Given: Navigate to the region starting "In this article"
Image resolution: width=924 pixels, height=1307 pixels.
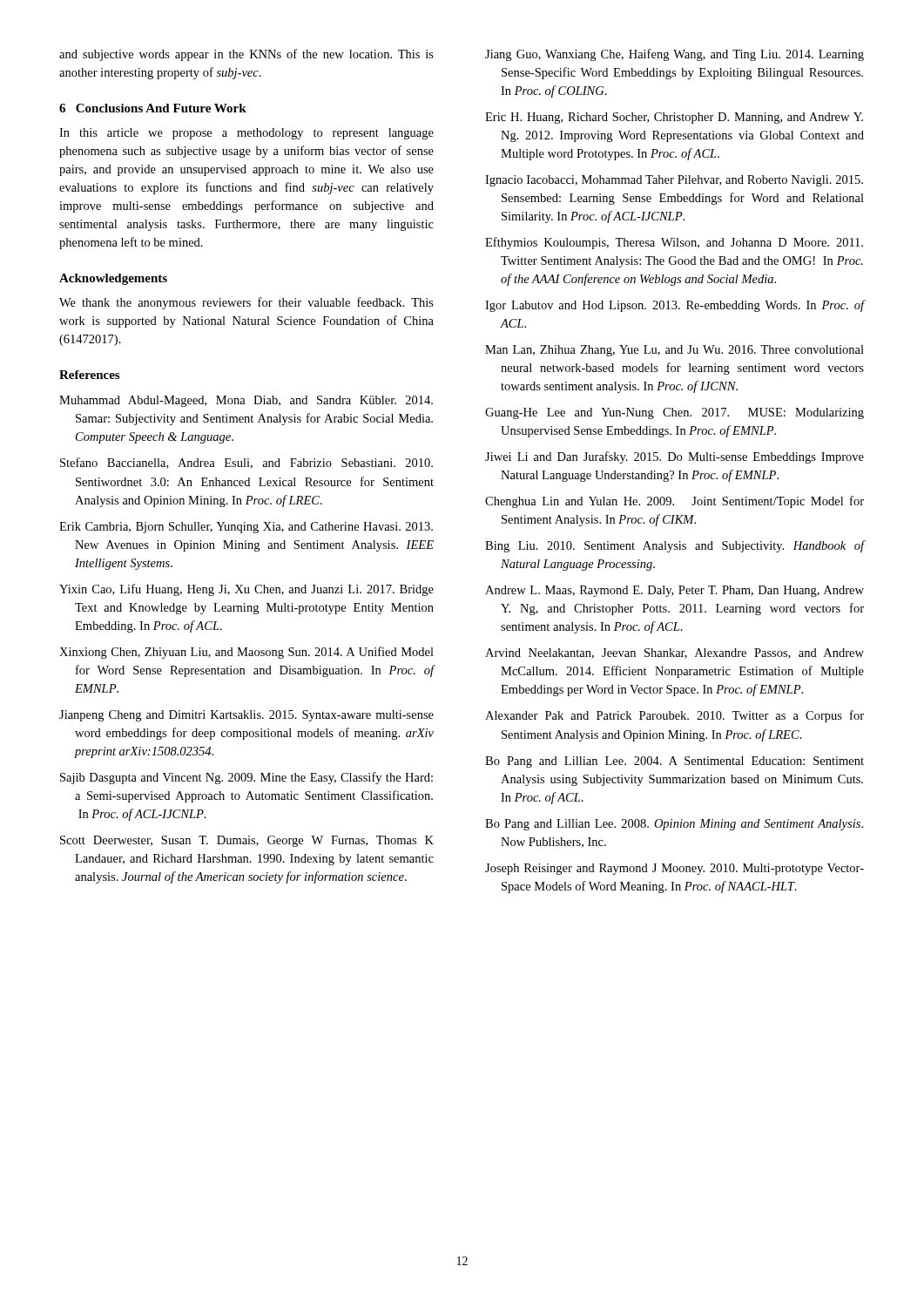Looking at the screenshot, I should click(246, 188).
